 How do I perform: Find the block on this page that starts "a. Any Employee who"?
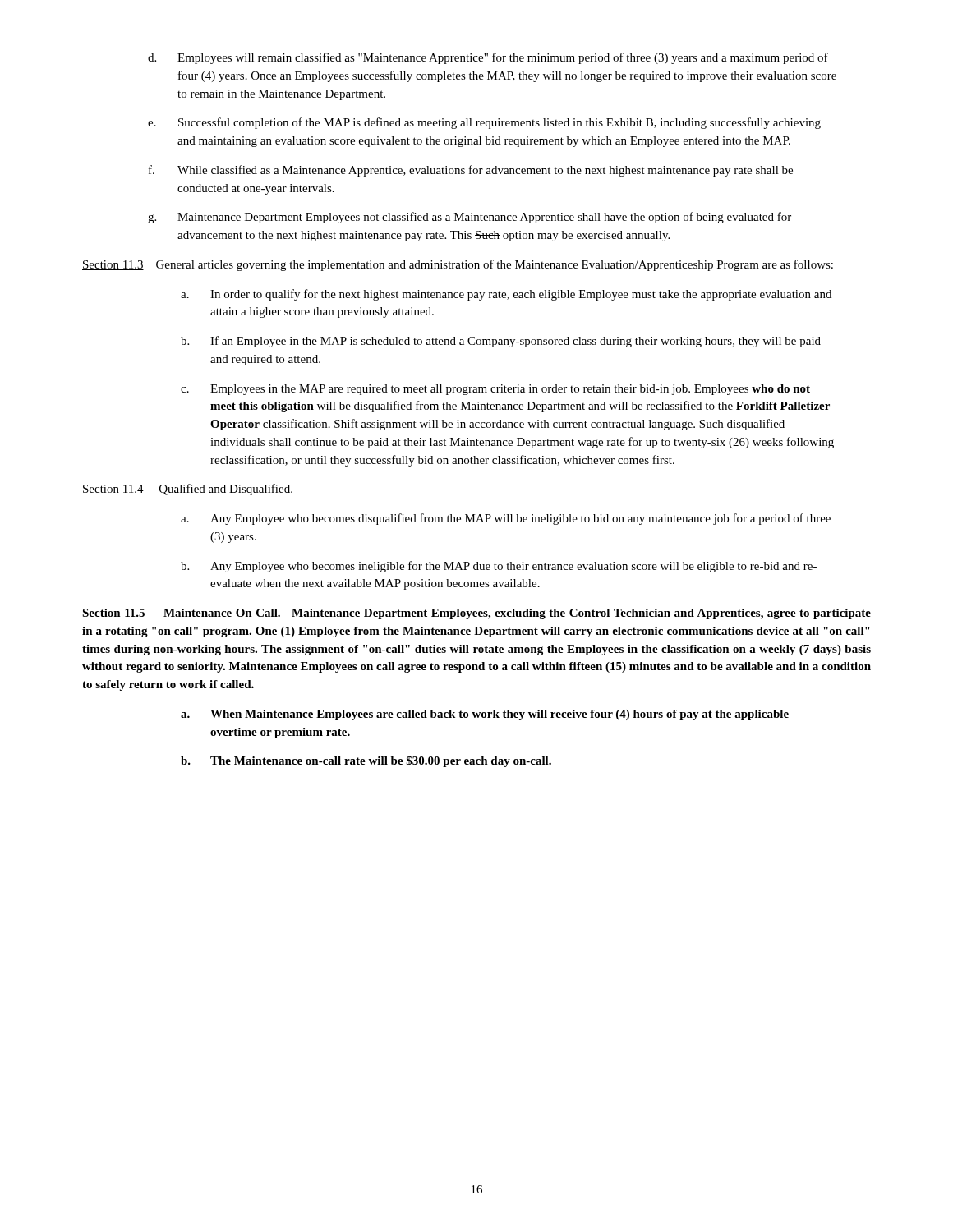509,528
